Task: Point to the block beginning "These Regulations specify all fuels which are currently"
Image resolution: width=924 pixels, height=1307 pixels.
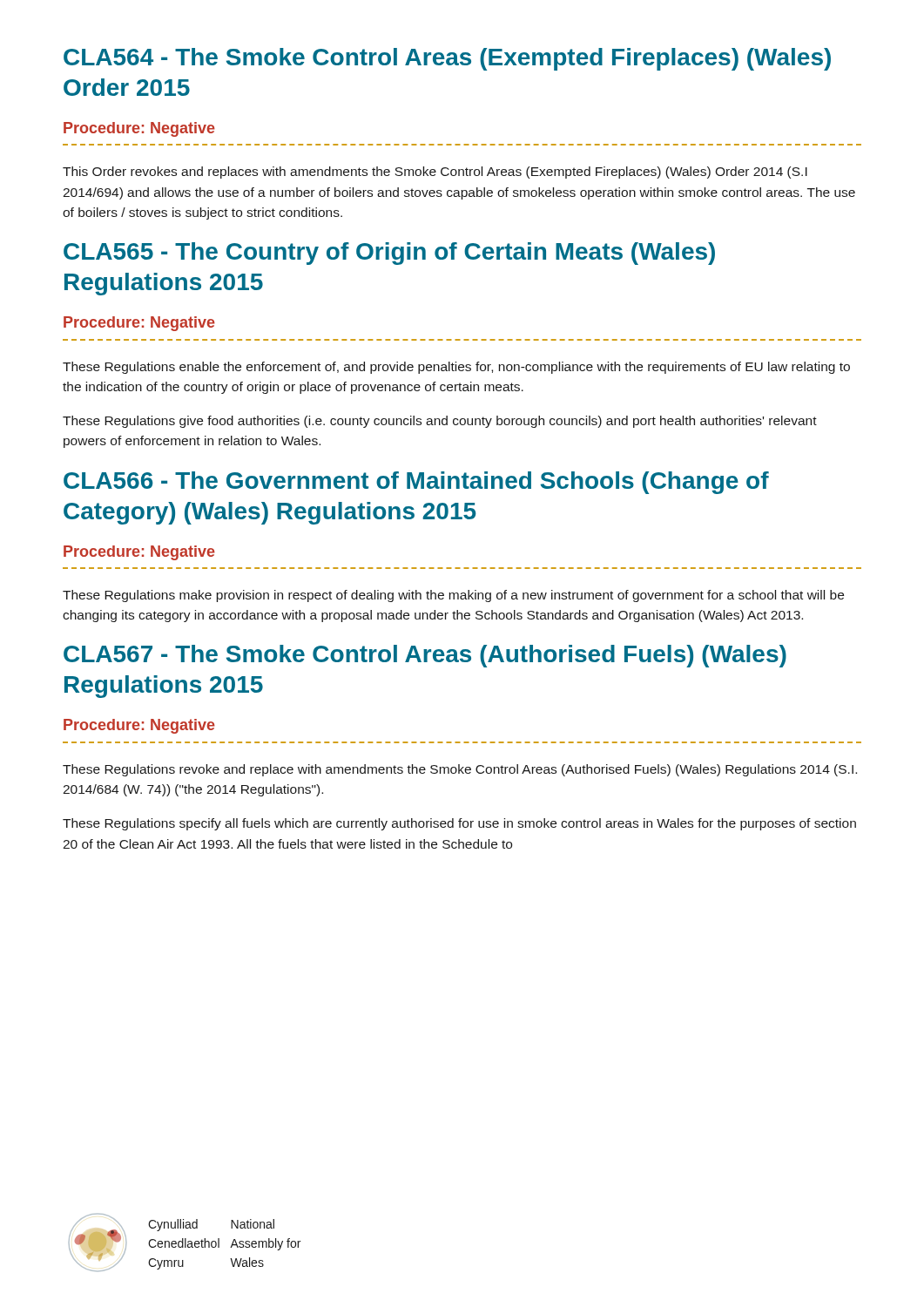Action: (x=462, y=833)
